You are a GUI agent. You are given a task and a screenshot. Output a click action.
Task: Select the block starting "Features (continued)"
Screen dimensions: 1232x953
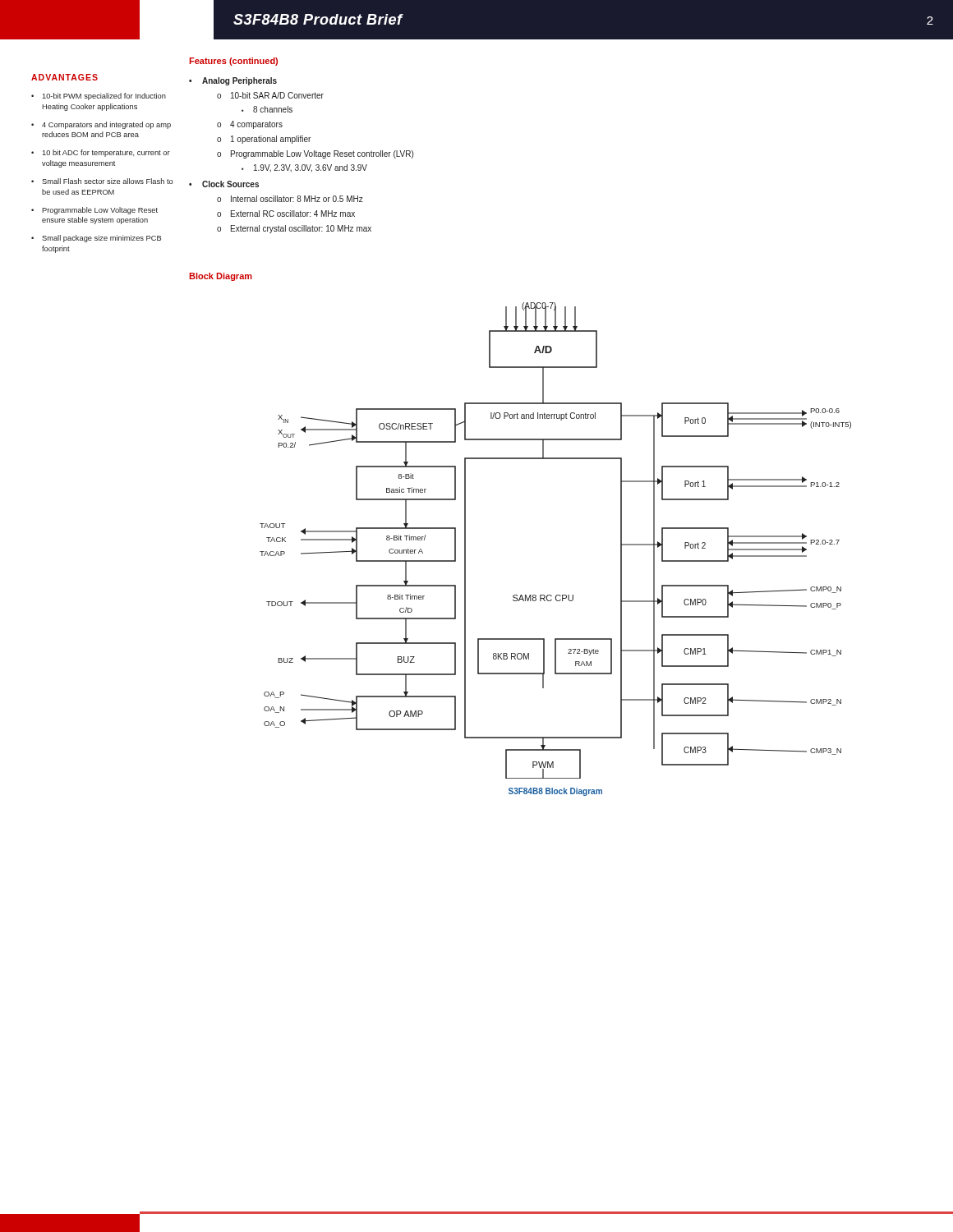point(234,61)
